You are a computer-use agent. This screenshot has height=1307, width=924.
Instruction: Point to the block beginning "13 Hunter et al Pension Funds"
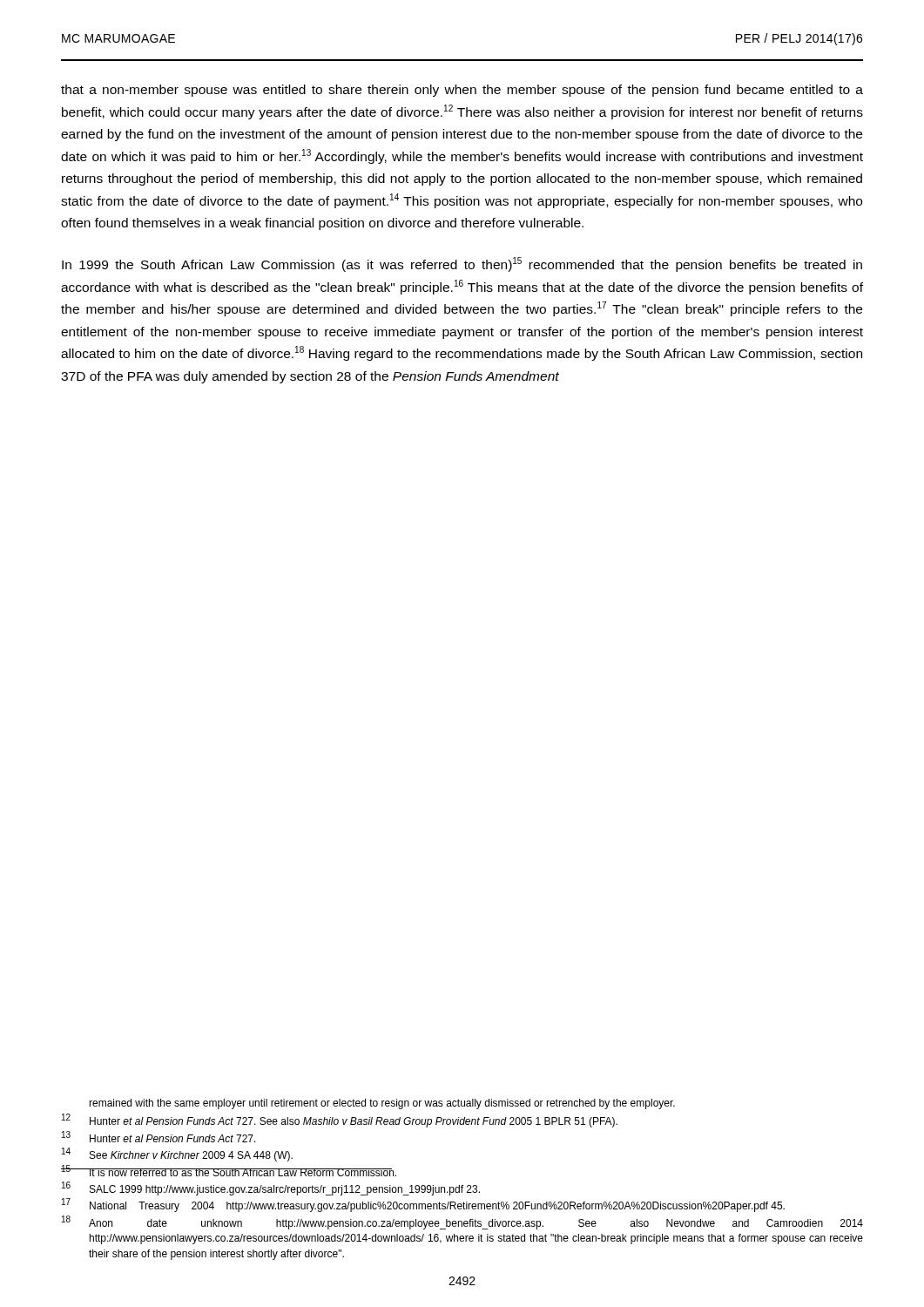(159, 1139)
